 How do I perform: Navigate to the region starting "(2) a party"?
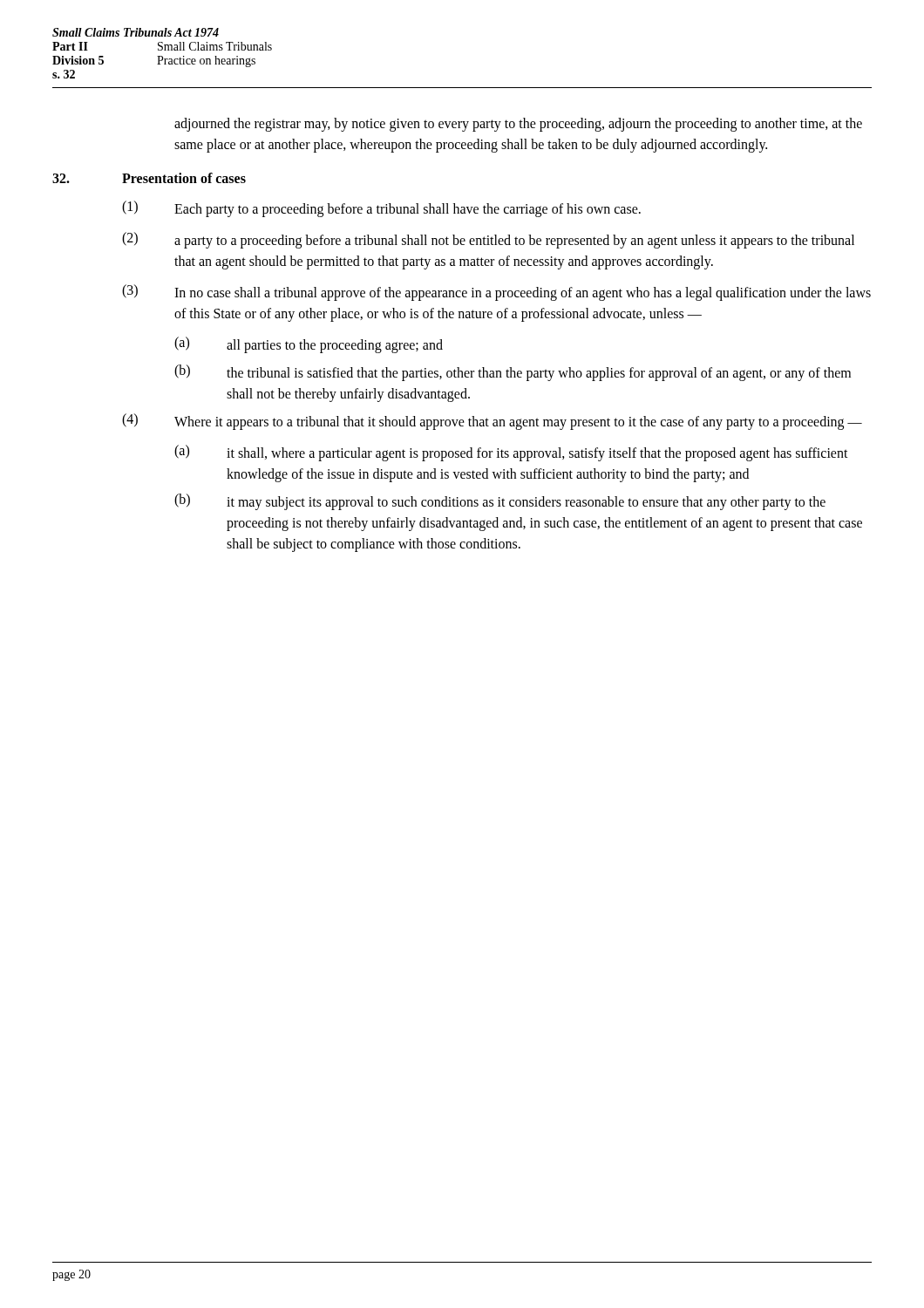tap(497, 251)
